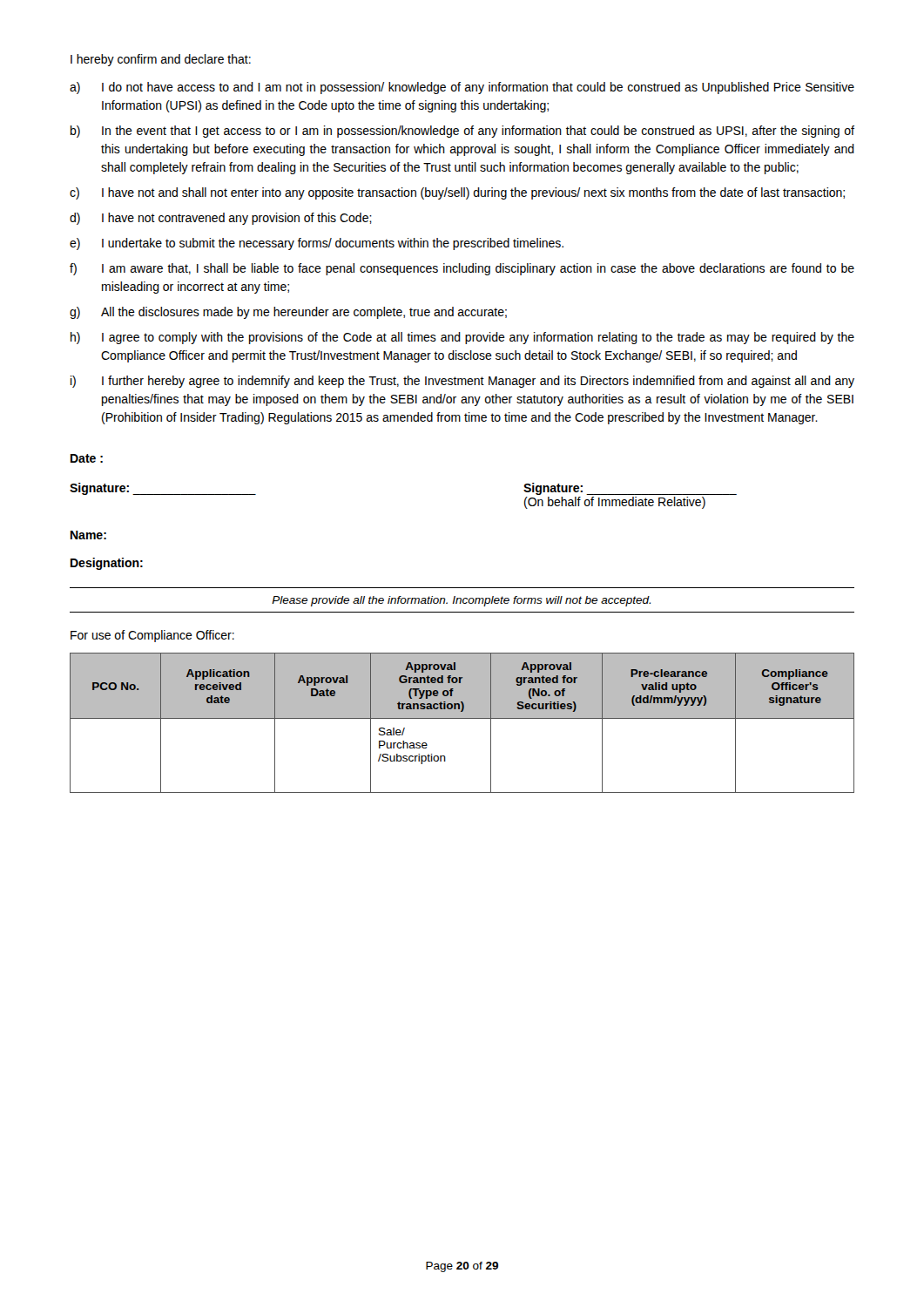This screenshot has width=924, height=1307.
Task: Navigate to the region starting "Please provide all"
Action: [462, 600]
